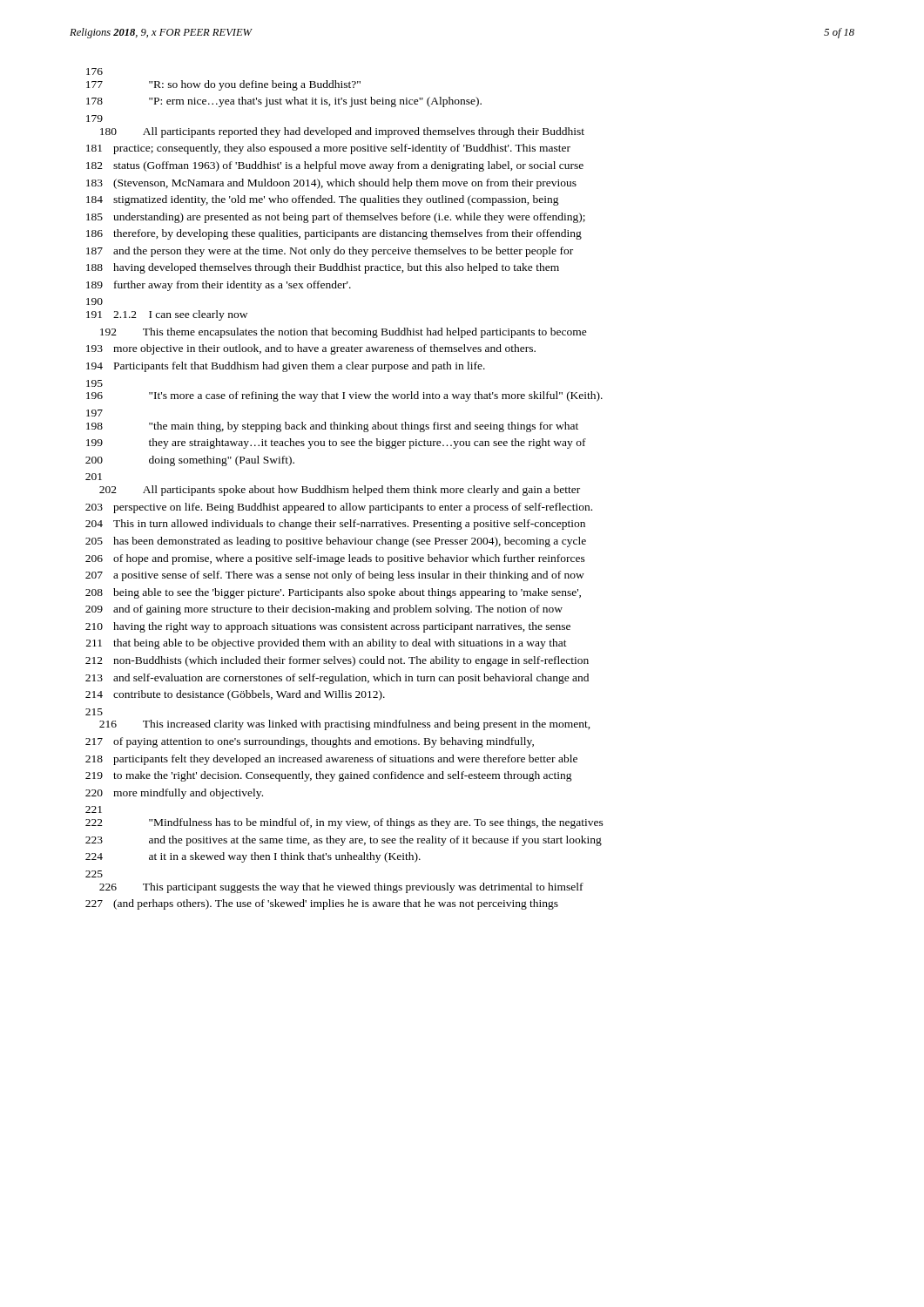Click on the section header that reads "191 2.1.2 I can see clearly now"
This screenshot has width=924, height=1307.
click(159, 315)
